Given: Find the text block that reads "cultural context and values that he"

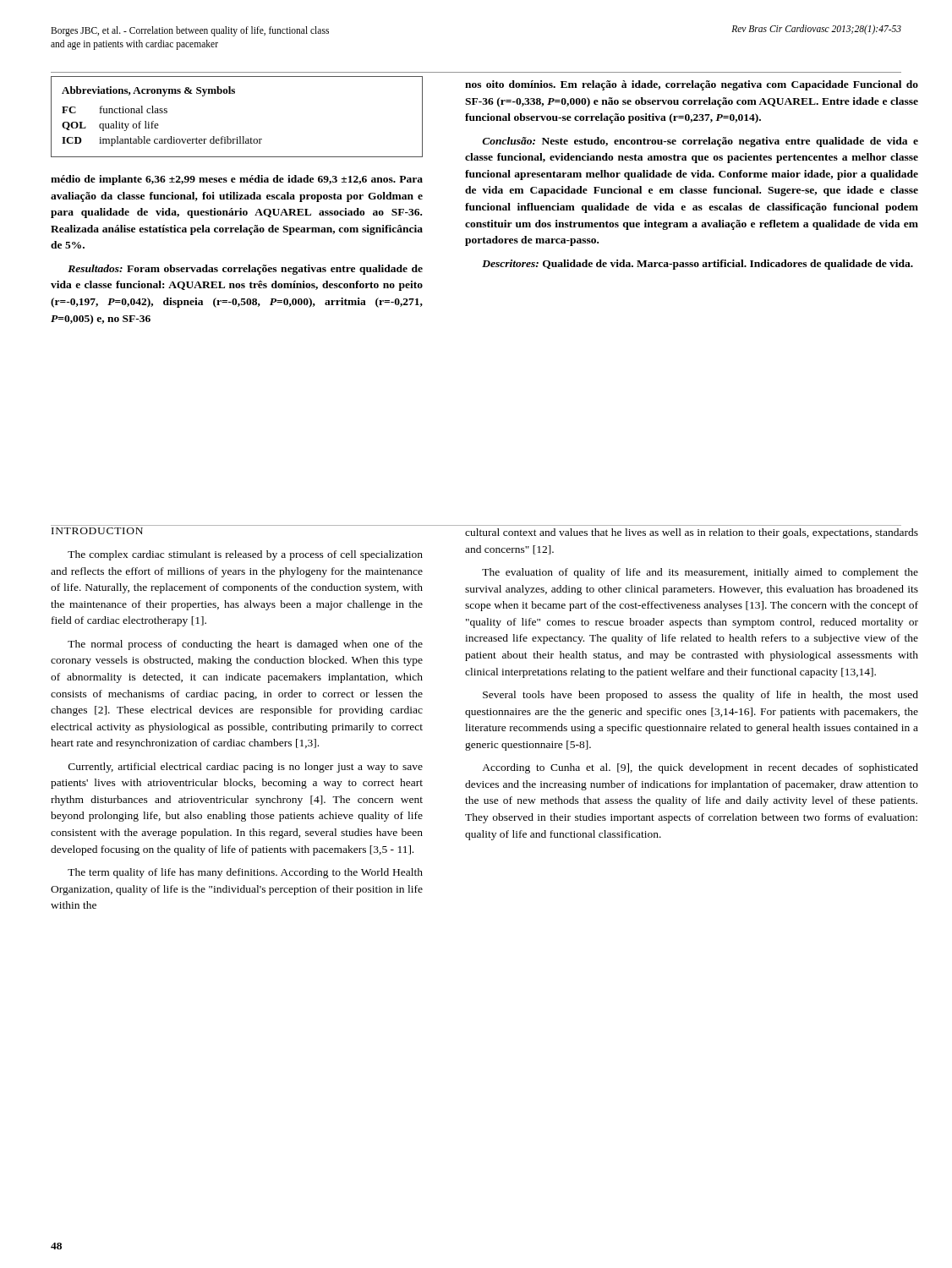Looking at the screenshot, I should pyautogui.click(x=692, y=540).
